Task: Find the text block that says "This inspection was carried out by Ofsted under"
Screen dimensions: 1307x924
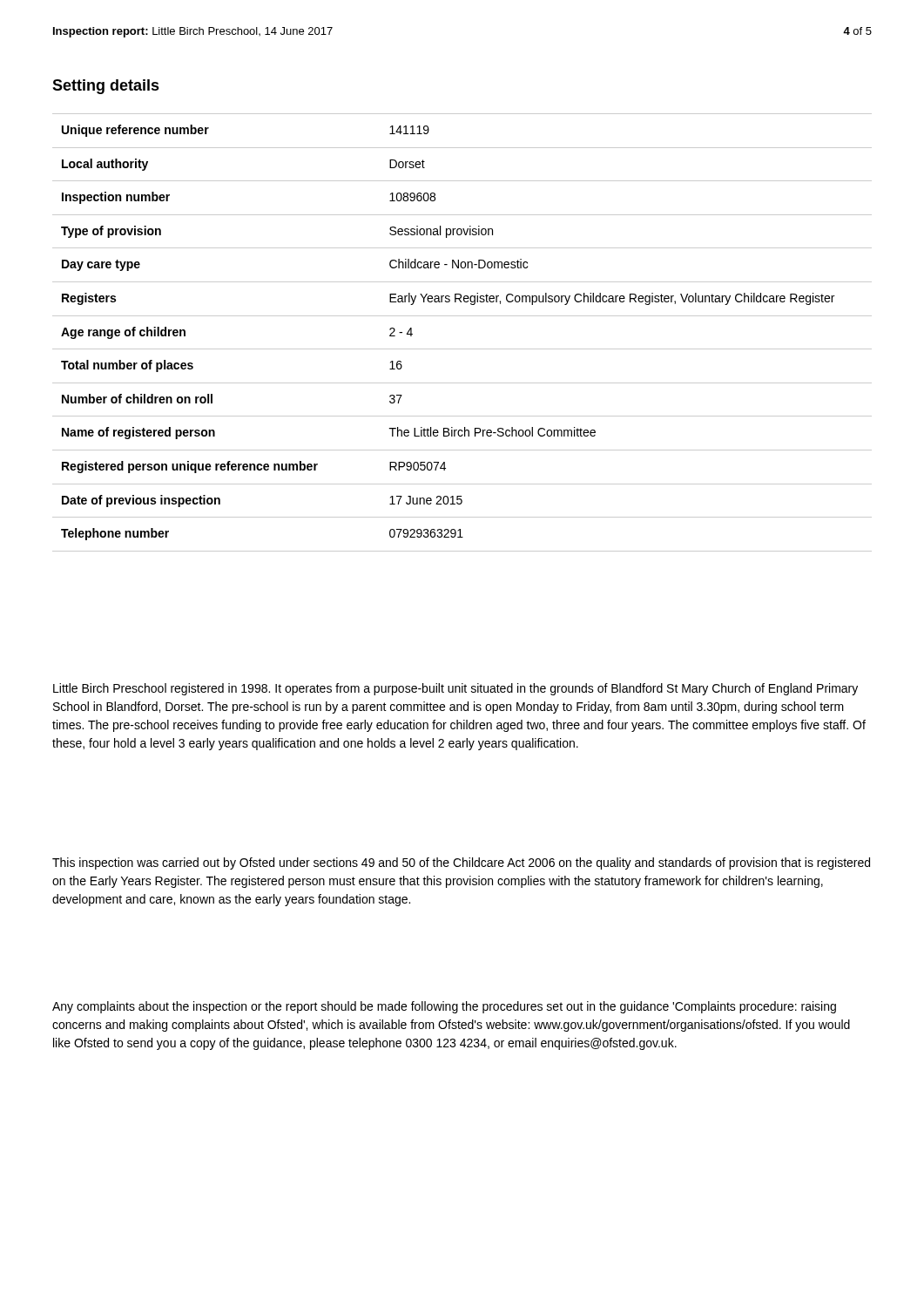Action: point(462,881)
